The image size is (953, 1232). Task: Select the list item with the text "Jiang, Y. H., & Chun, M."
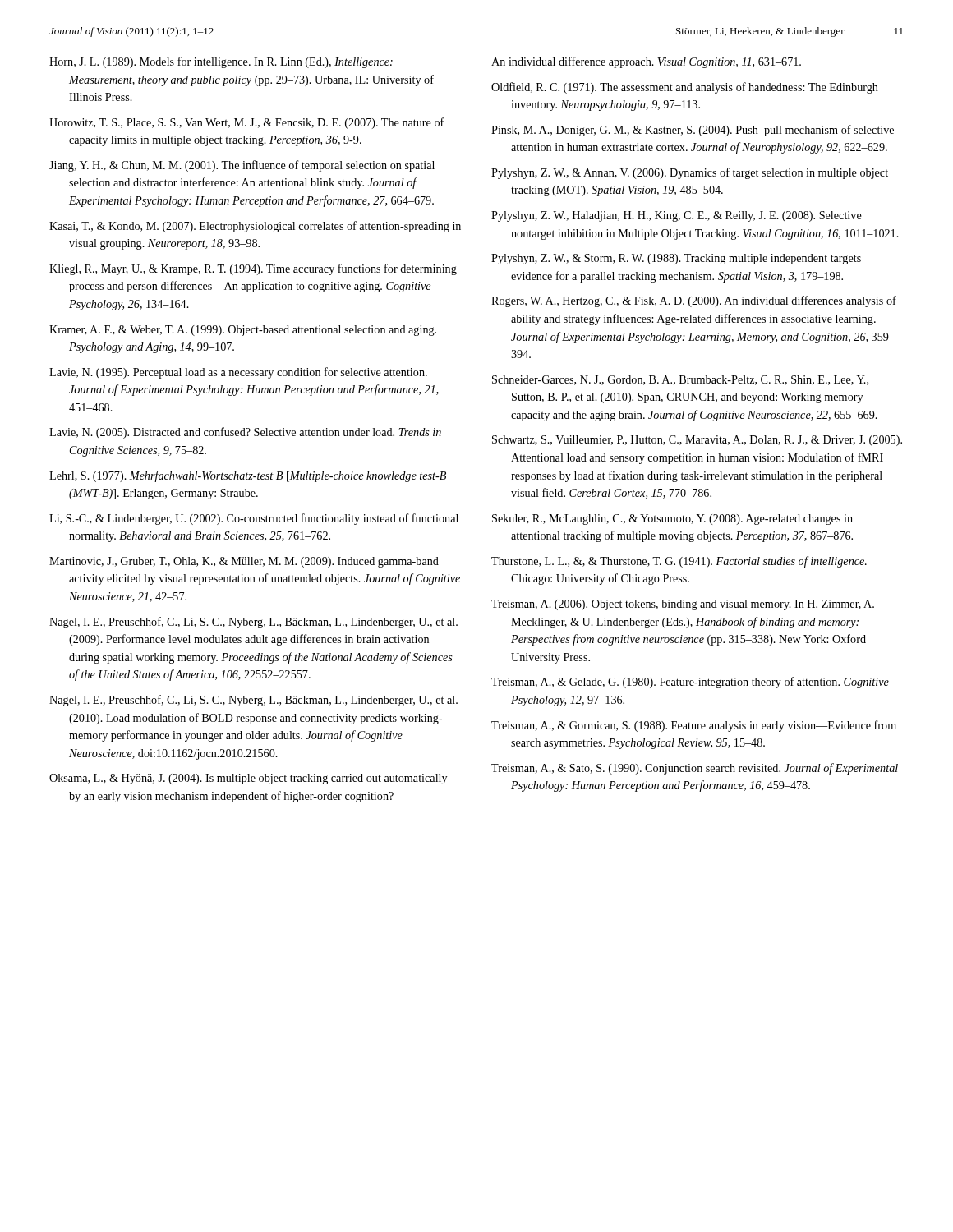[242, 183]
